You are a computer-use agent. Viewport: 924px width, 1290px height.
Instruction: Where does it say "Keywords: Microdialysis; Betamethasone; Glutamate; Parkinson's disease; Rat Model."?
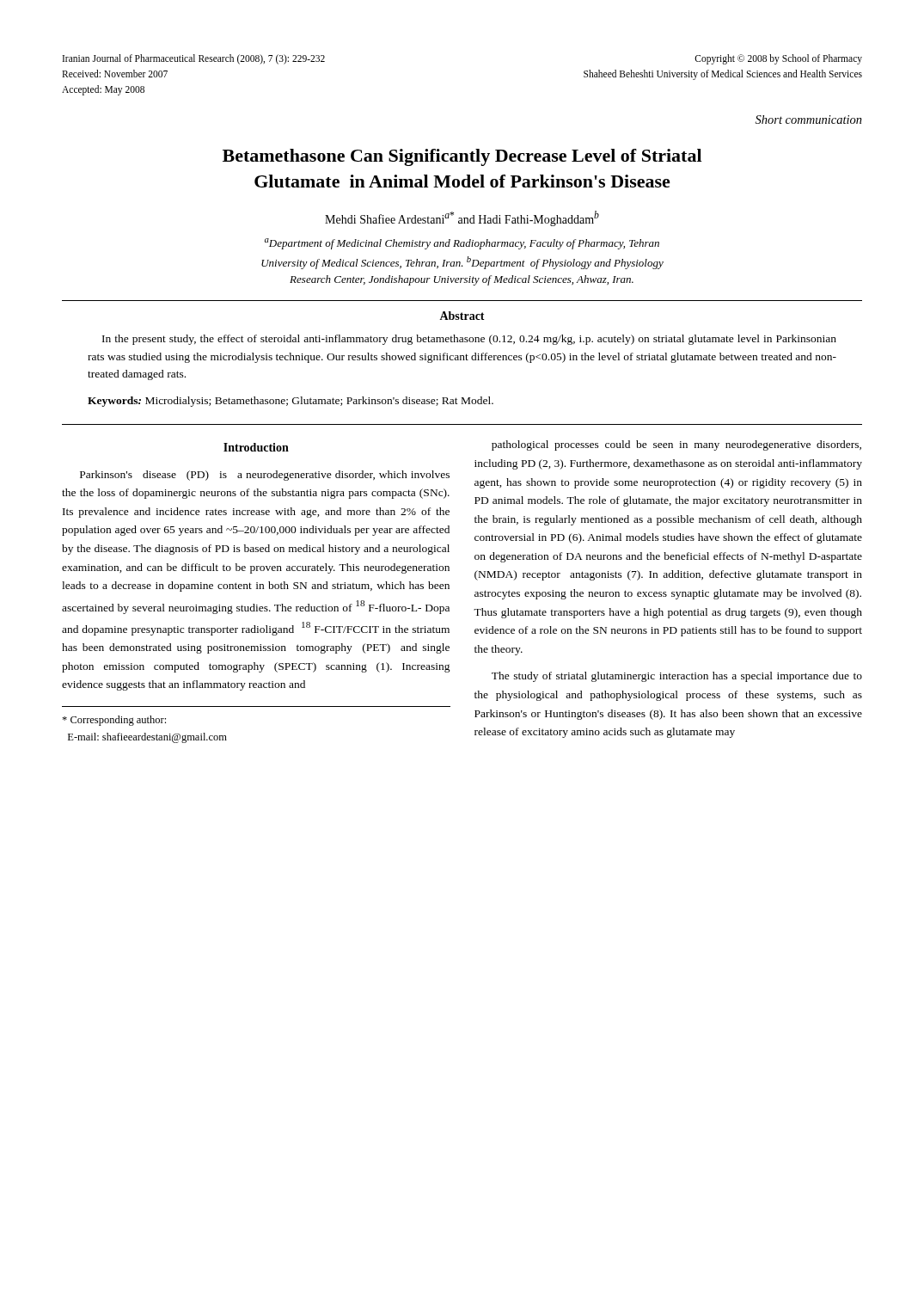point(291,401)
